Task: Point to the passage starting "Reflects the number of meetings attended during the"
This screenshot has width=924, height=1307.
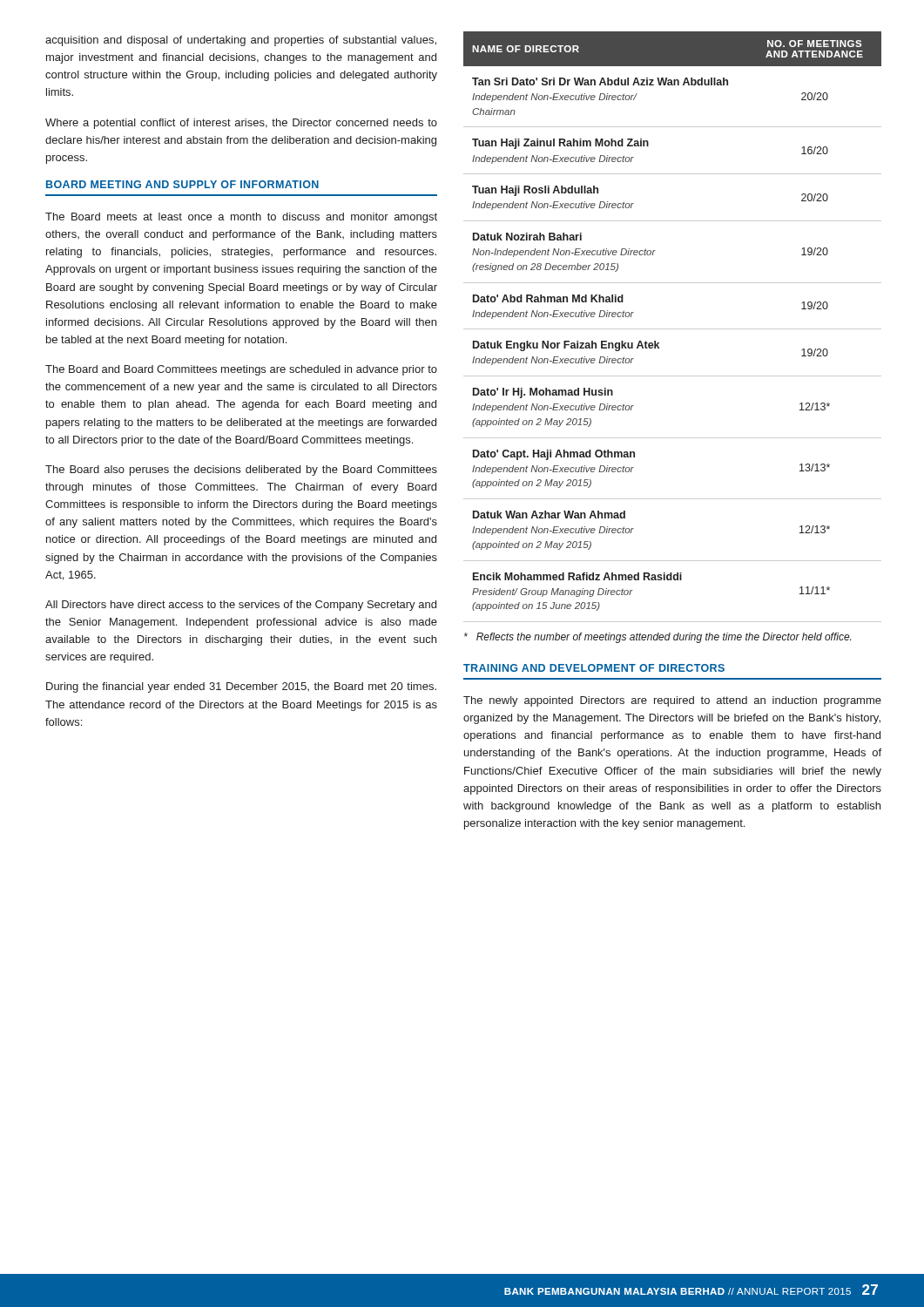Action: coord(672,637)
